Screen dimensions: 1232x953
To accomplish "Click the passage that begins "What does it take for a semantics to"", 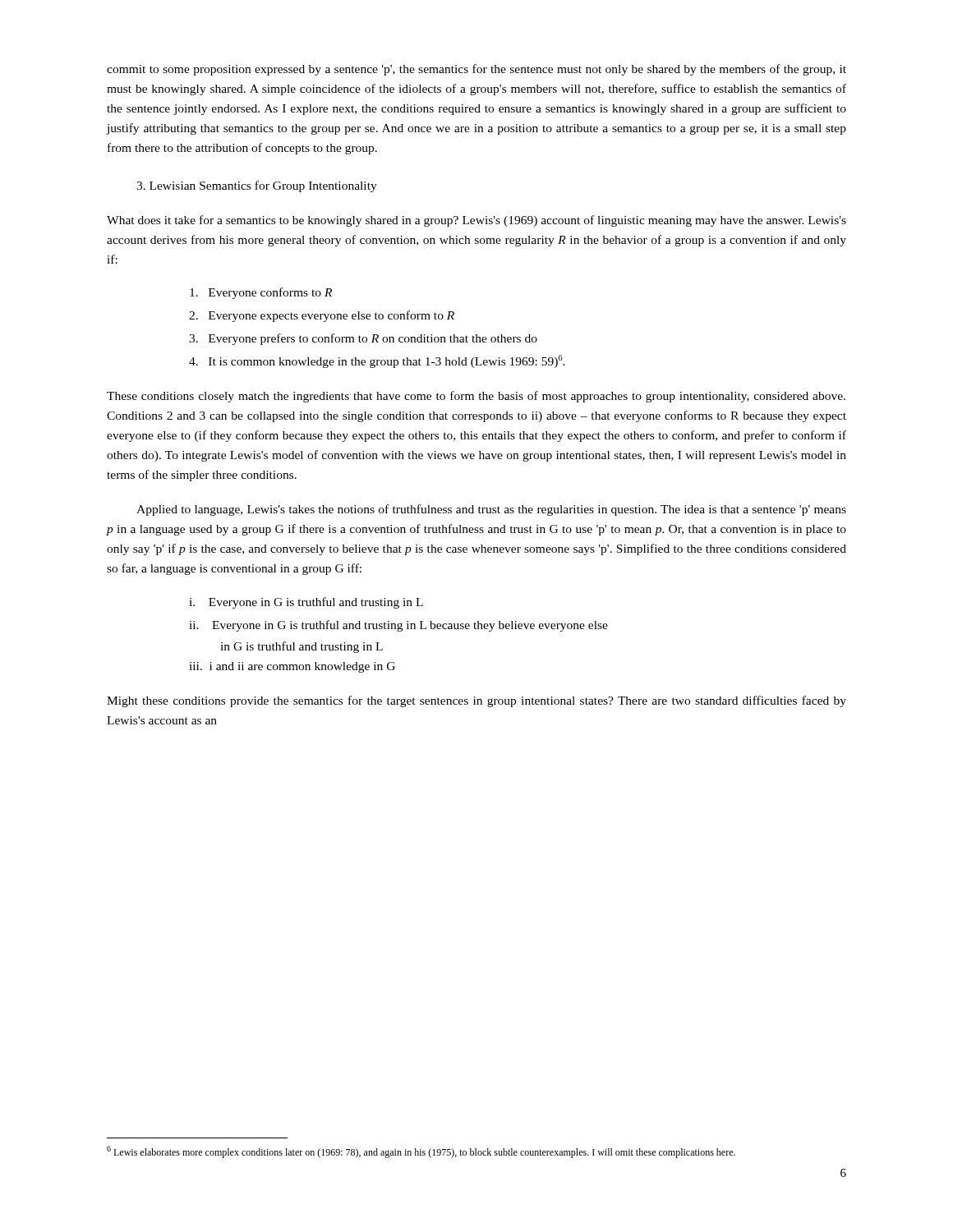I will [x=476, y=240].
